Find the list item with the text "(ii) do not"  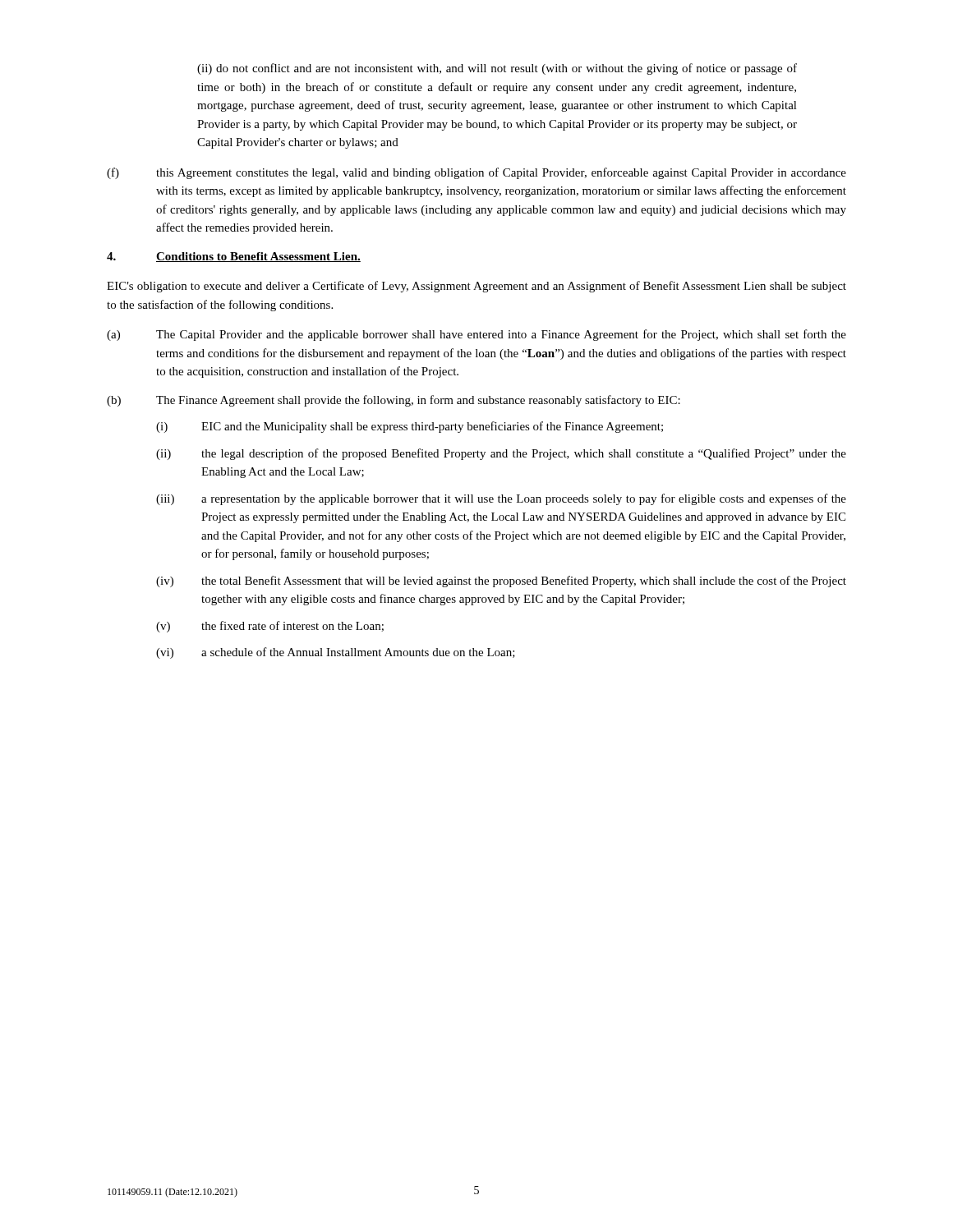497,105
